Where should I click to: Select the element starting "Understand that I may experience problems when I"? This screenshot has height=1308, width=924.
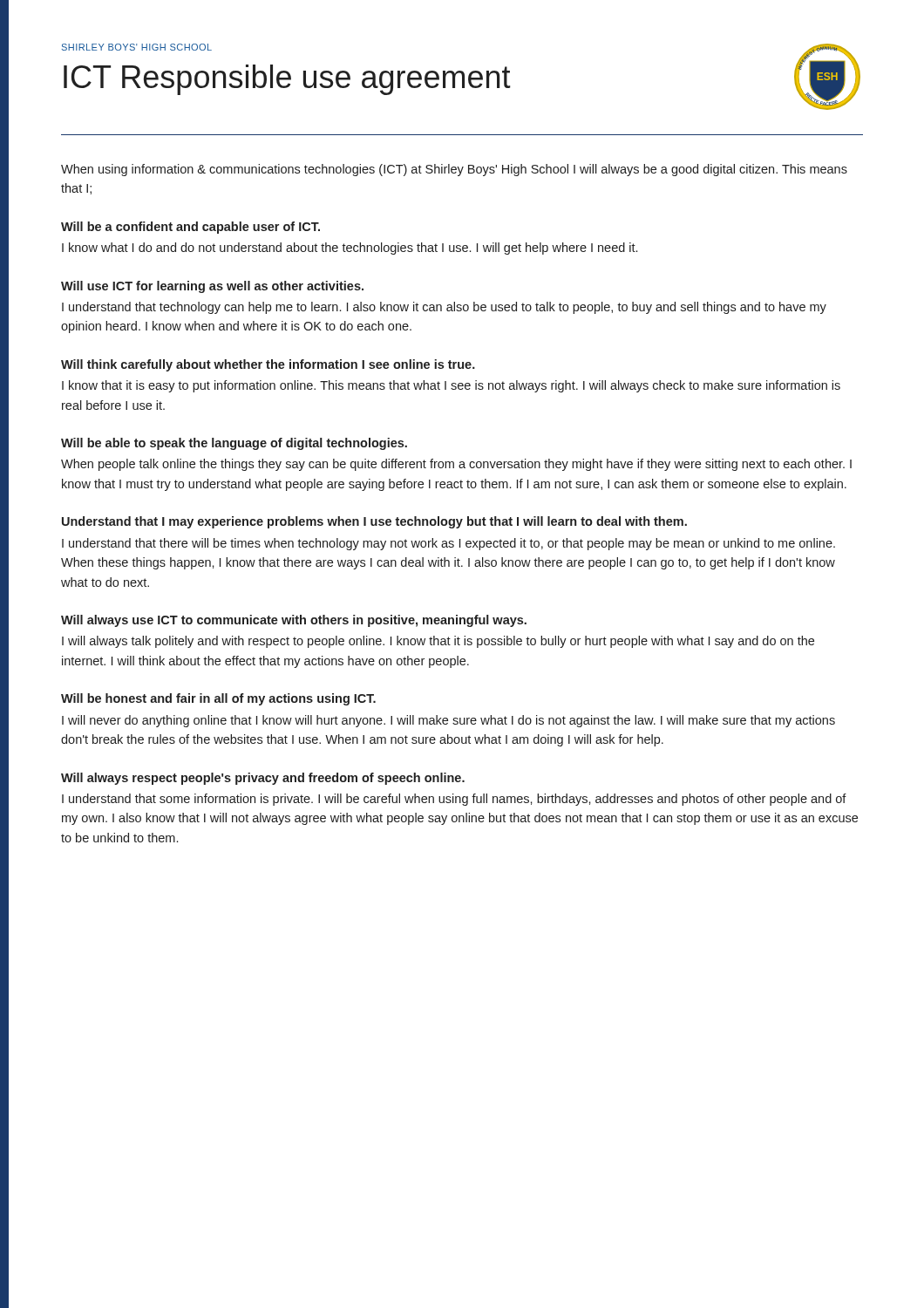pyautogui.click(x=462, y=553)
